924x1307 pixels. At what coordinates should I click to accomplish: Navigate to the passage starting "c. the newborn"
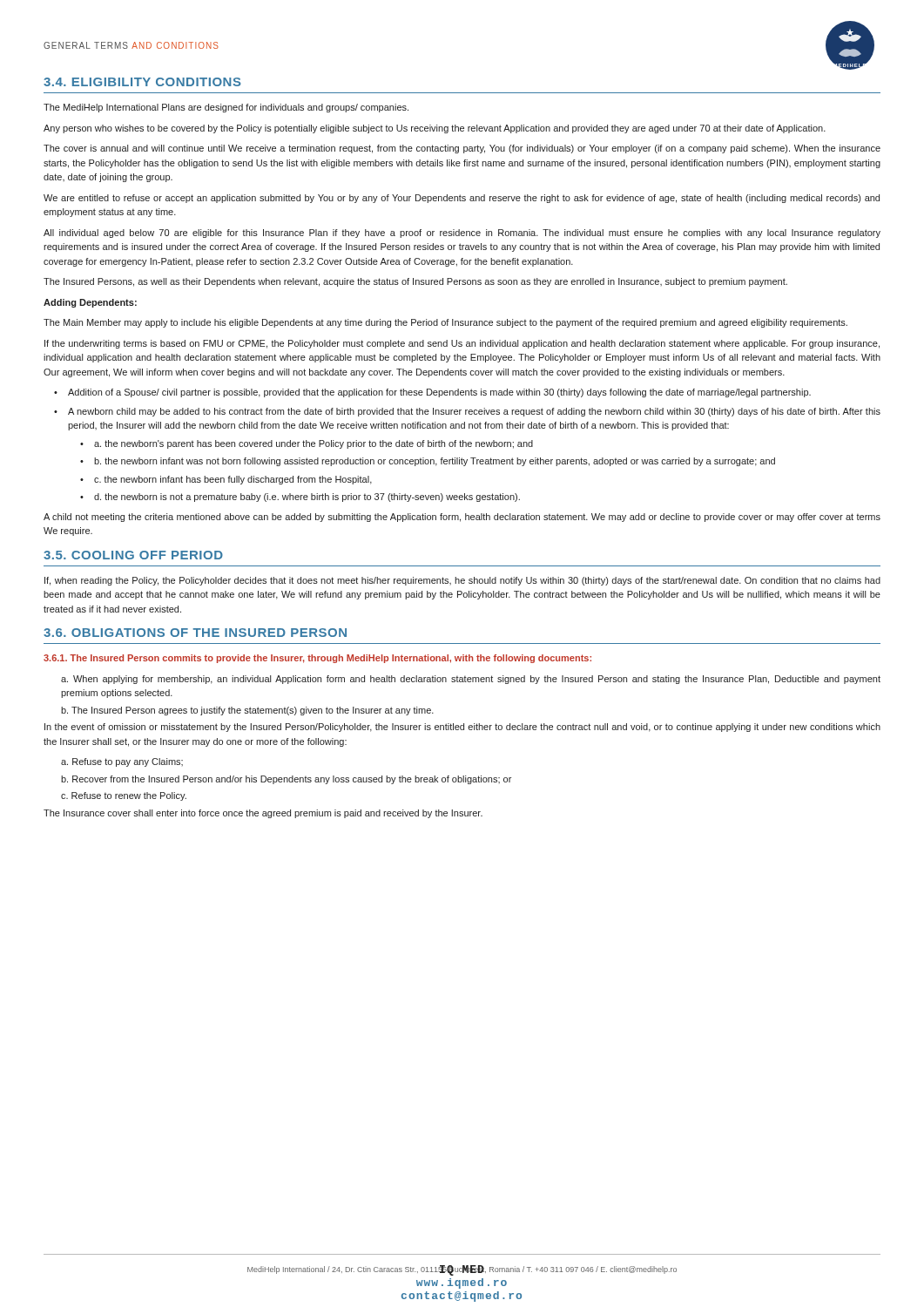(x=233, y=479)
